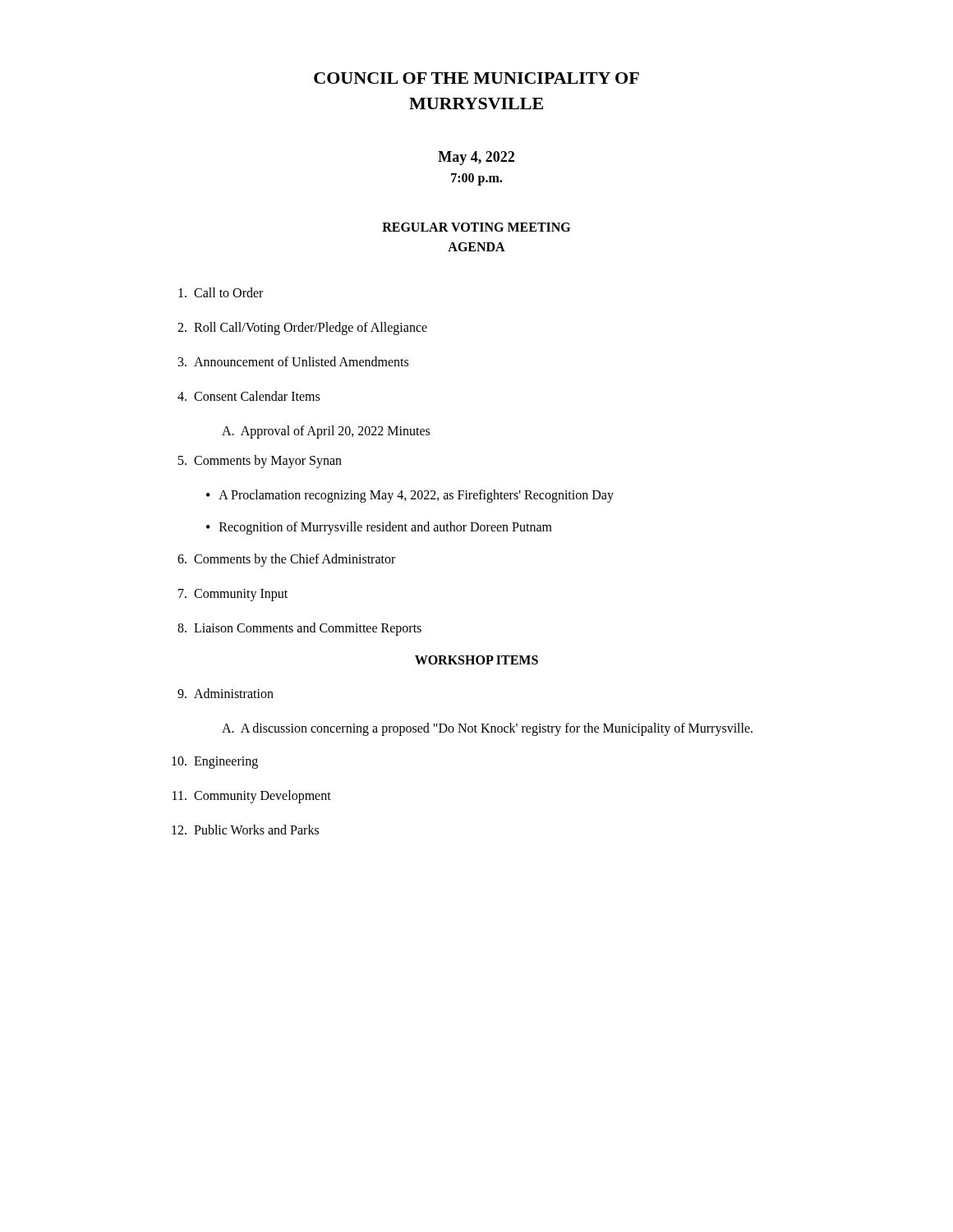Find the block on this page that starts "May 4, 2022"
The image size is (953, 1232).
(476, 167)
